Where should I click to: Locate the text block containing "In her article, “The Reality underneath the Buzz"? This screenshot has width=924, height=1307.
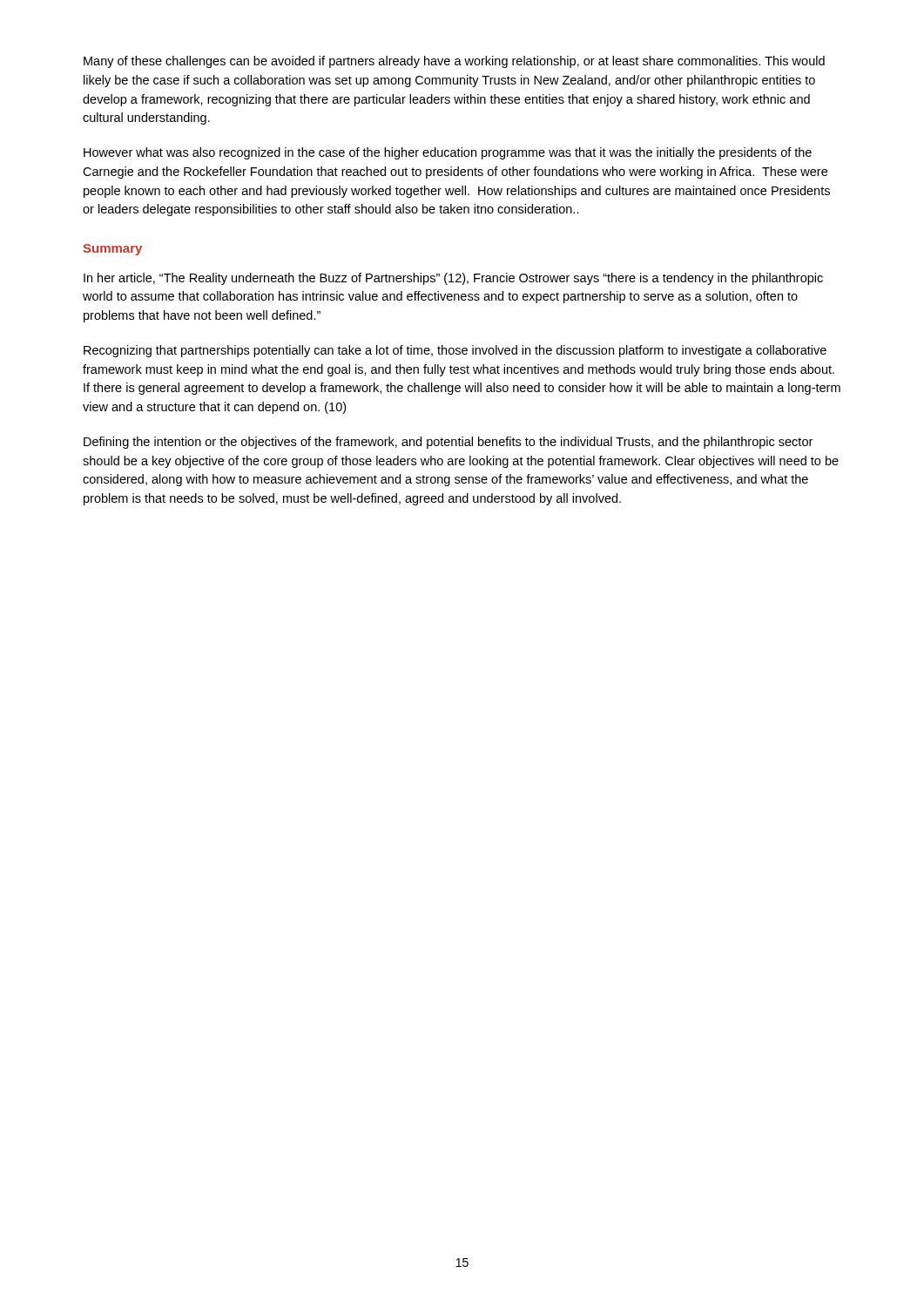[x=453, y=296]
